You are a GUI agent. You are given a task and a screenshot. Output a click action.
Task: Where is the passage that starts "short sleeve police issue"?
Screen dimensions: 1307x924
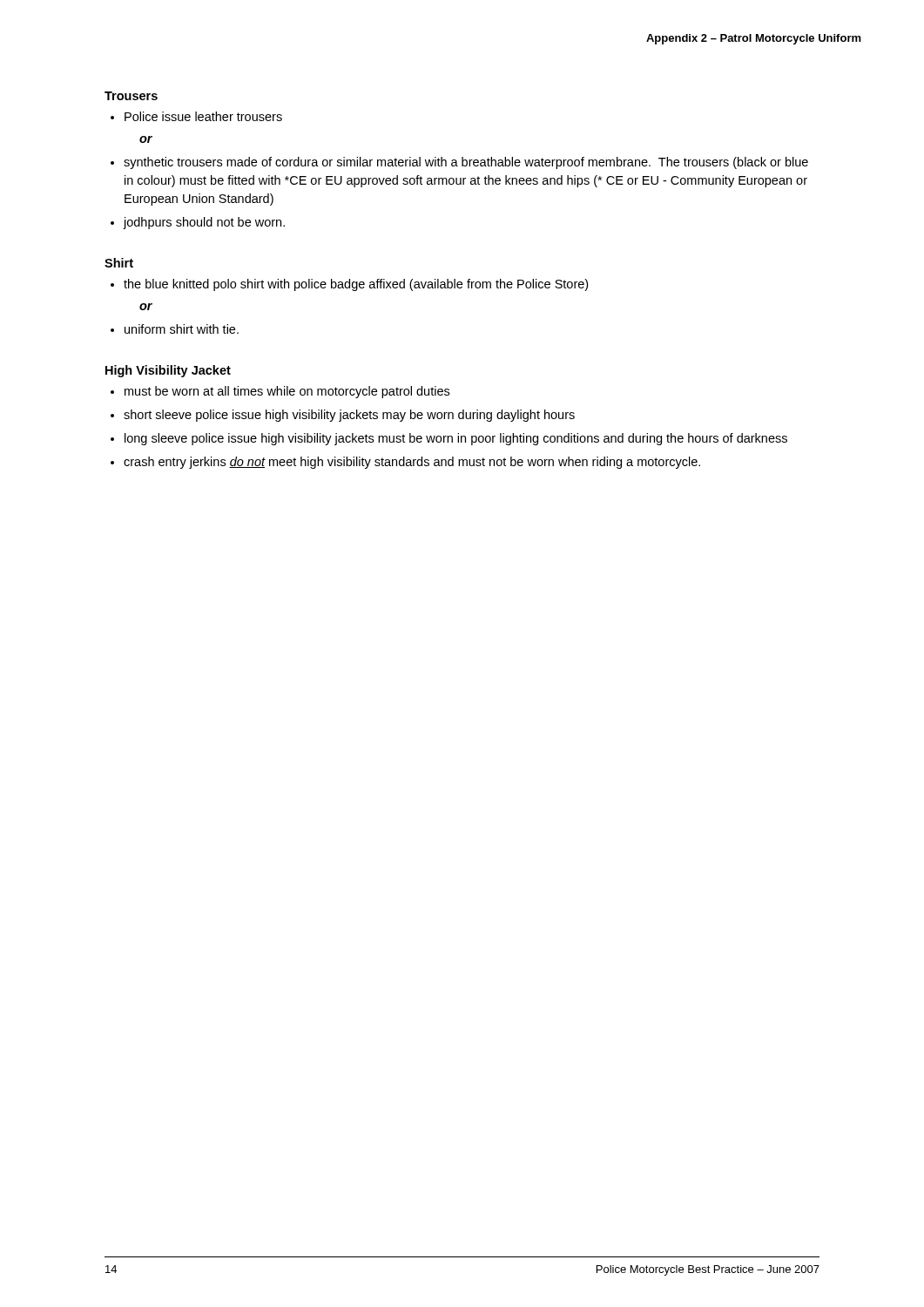(349, 415)
